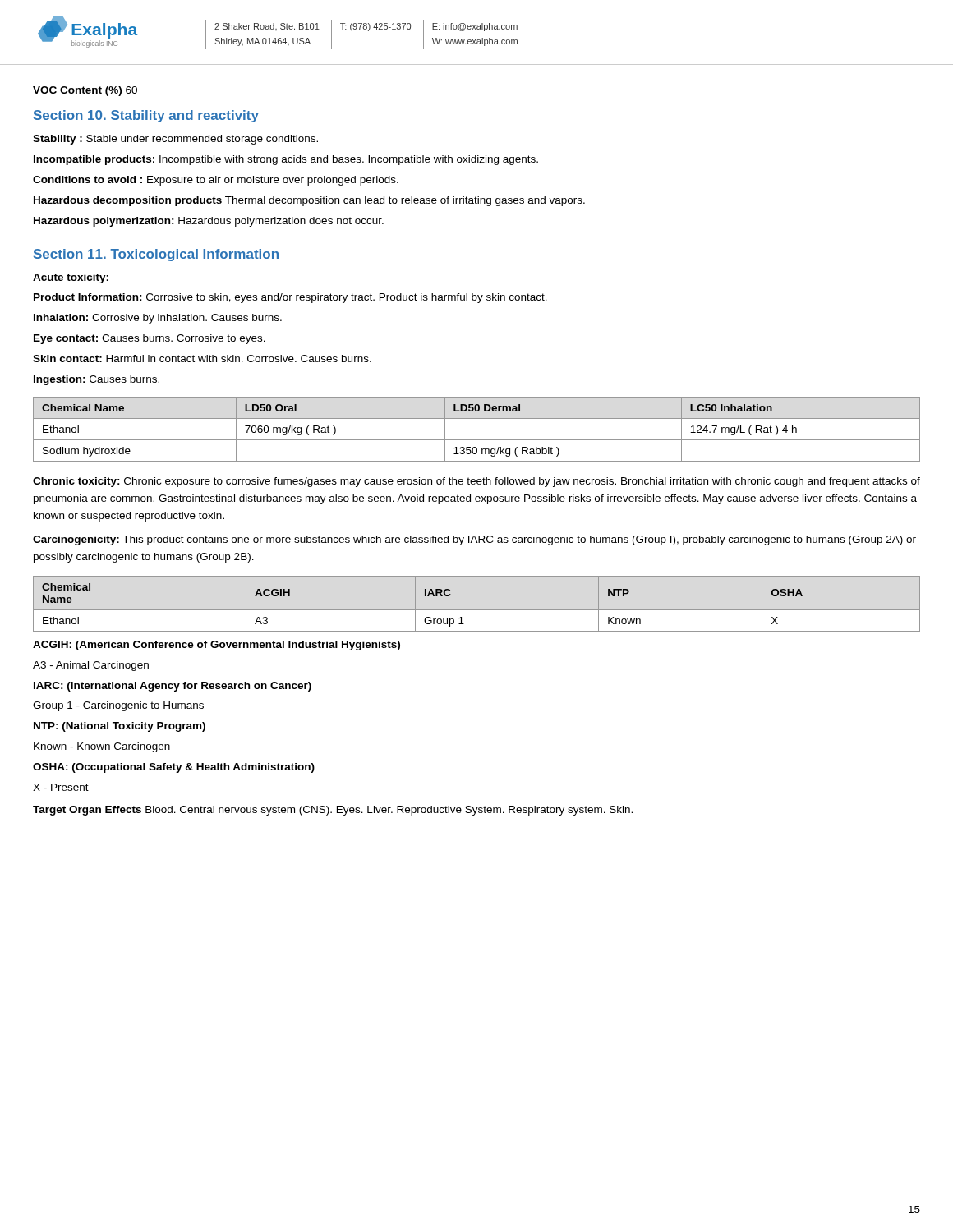Locate the element starting "Ingestion: Causes burns."
Screen dimensions: 1232x953
97,379
